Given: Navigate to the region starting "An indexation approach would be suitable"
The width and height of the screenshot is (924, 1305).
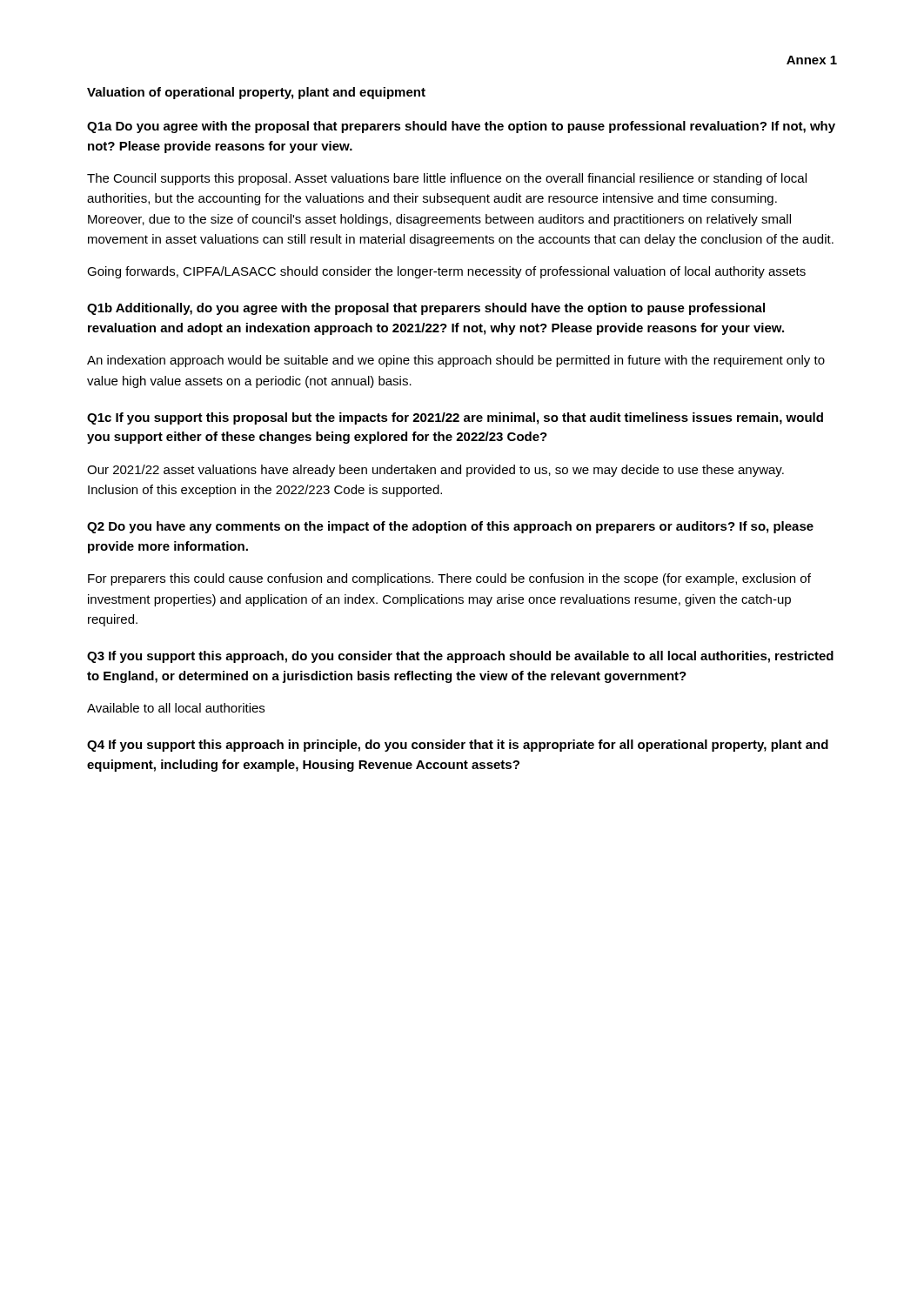Looking at the screenshot, I should pos(456,370).
